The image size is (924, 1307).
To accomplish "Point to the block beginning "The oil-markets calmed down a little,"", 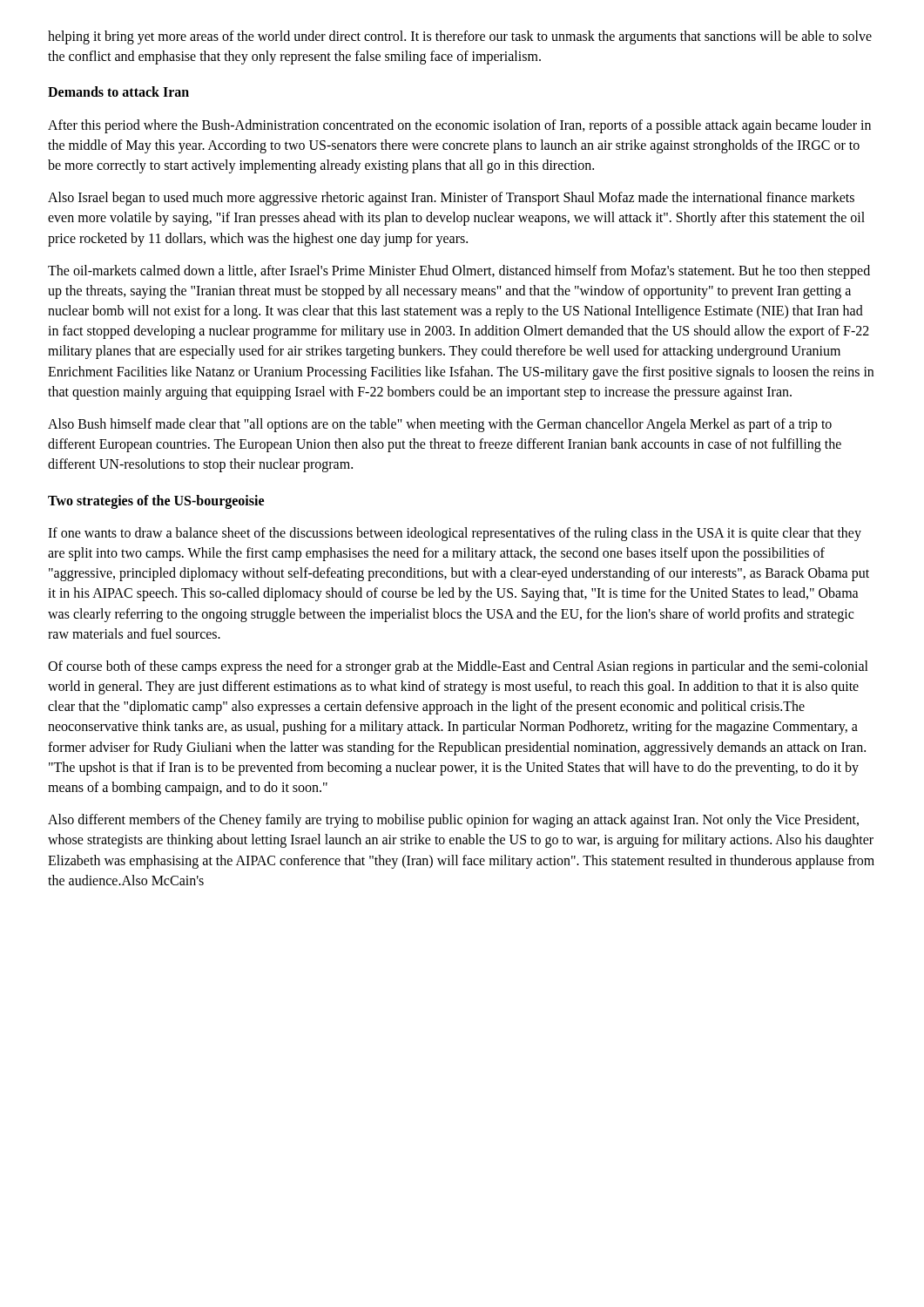I will tap(462, 331).
